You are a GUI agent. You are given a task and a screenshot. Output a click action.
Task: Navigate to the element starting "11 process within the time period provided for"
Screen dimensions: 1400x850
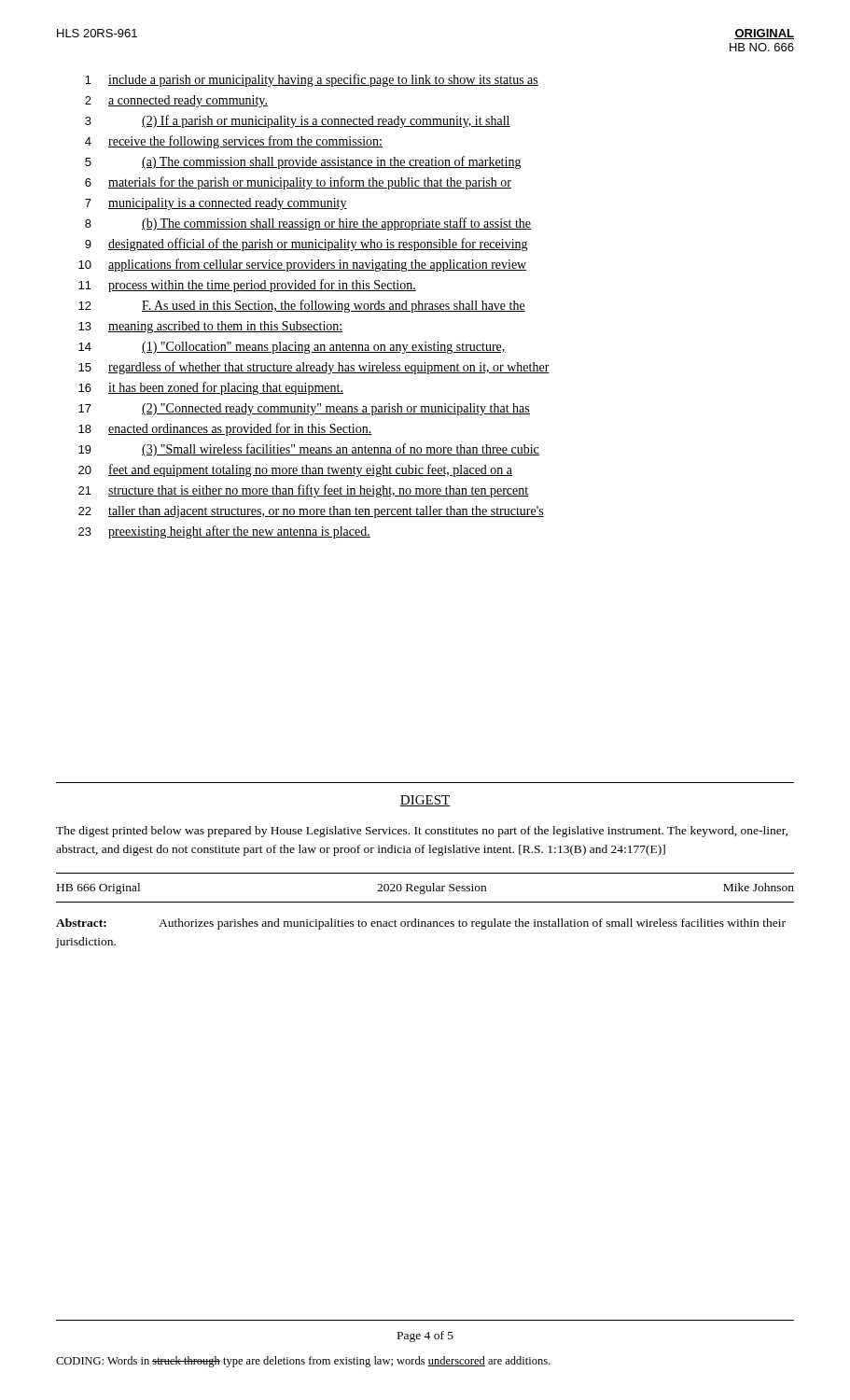(x=425, y=285)
